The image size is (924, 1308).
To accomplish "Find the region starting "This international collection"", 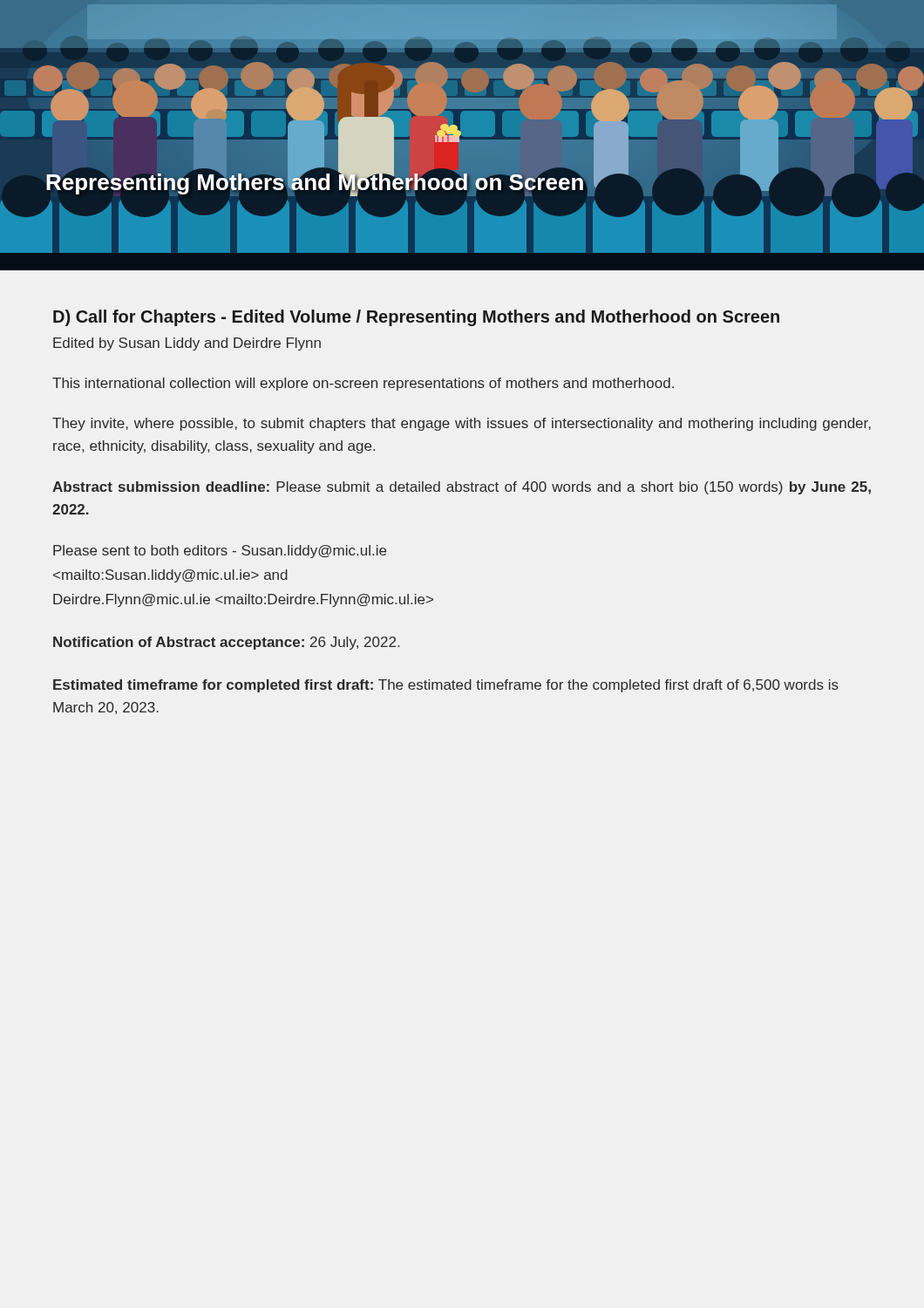I will tap(364, 383).
